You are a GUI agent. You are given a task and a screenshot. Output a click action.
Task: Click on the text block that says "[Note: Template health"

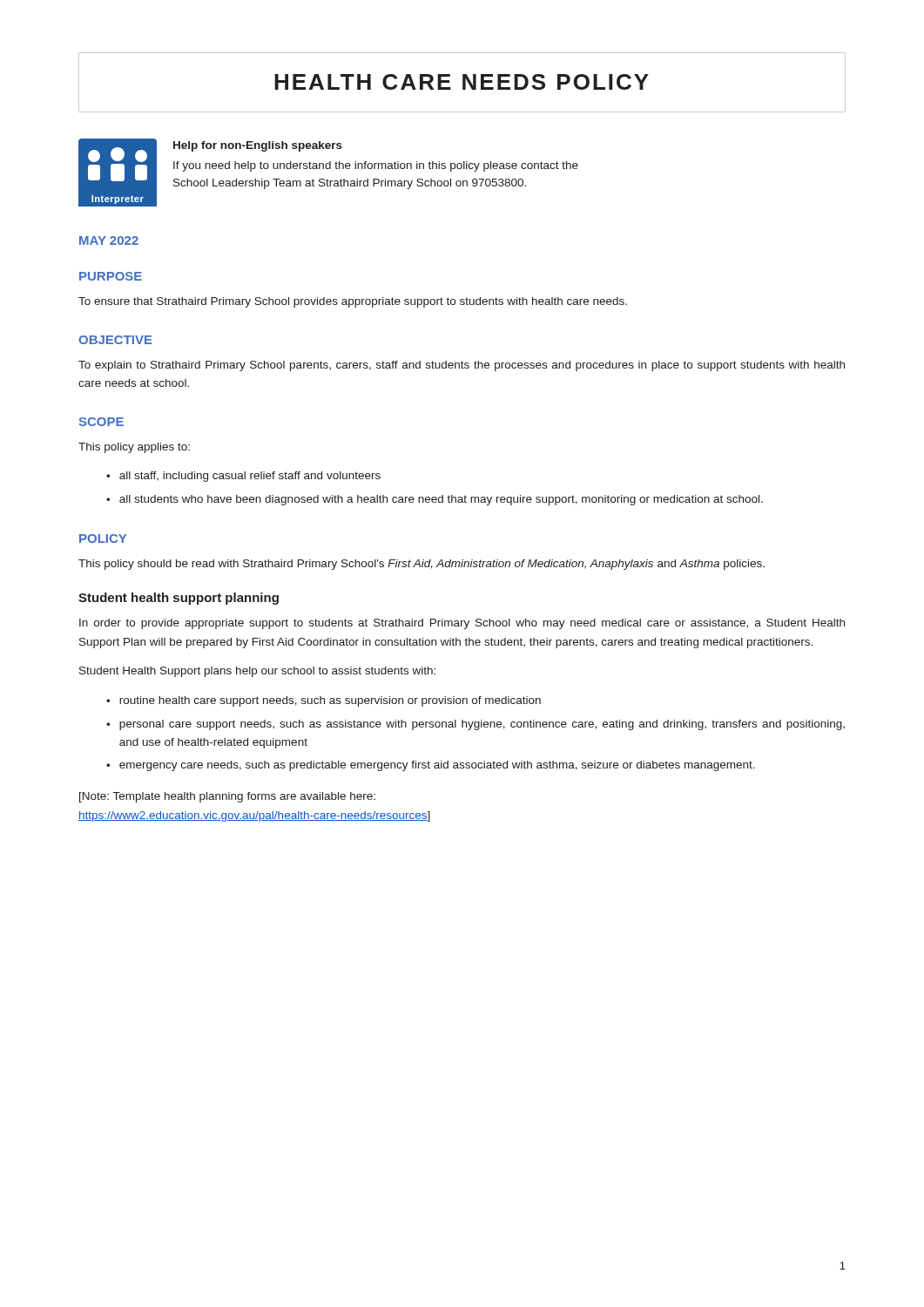(x=254, y=806)
